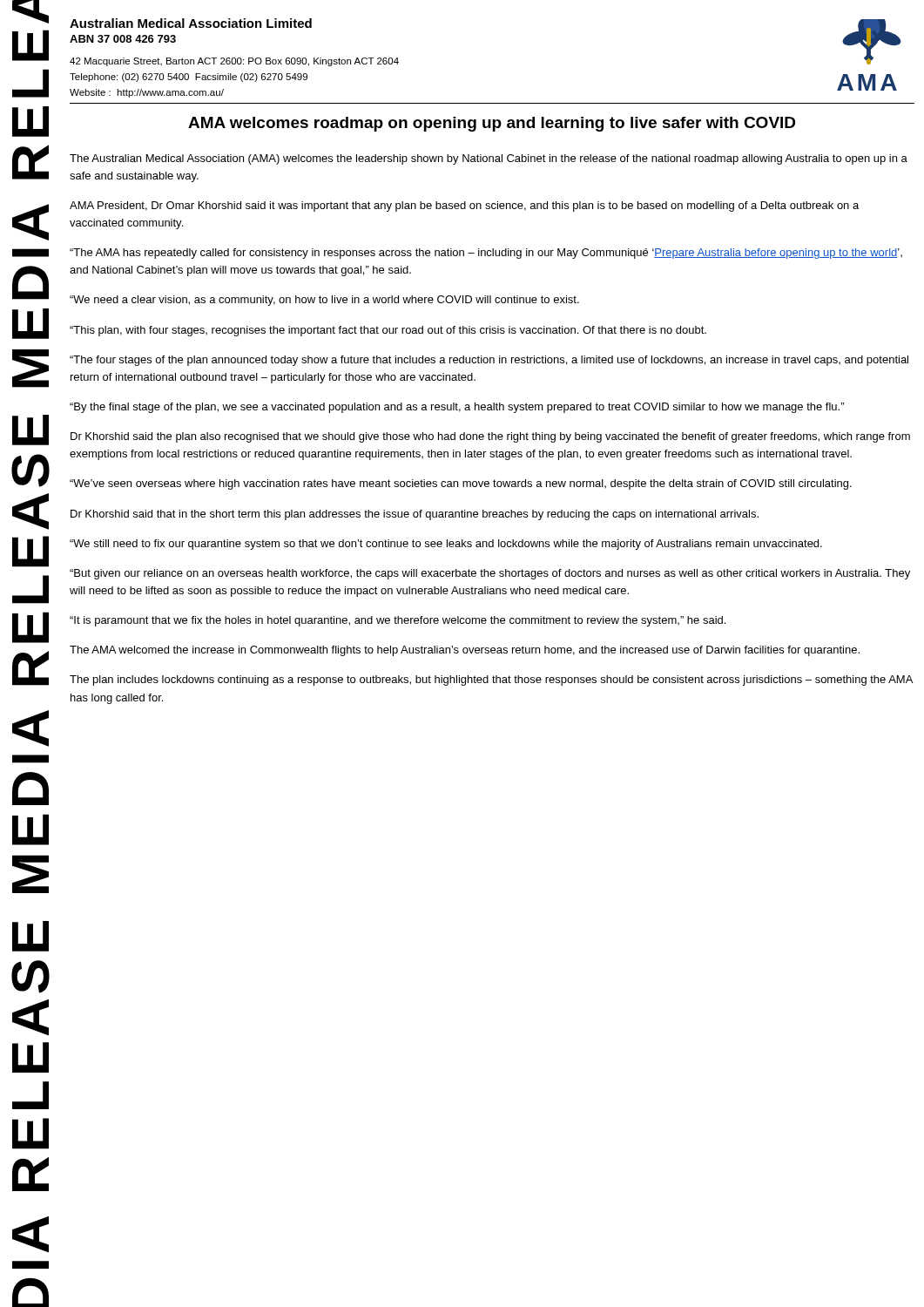Select the passage starting "The plan includes lockdowns continuing as a"
The height and width of the screenshot is (1307, 924).
pos(491,688)
